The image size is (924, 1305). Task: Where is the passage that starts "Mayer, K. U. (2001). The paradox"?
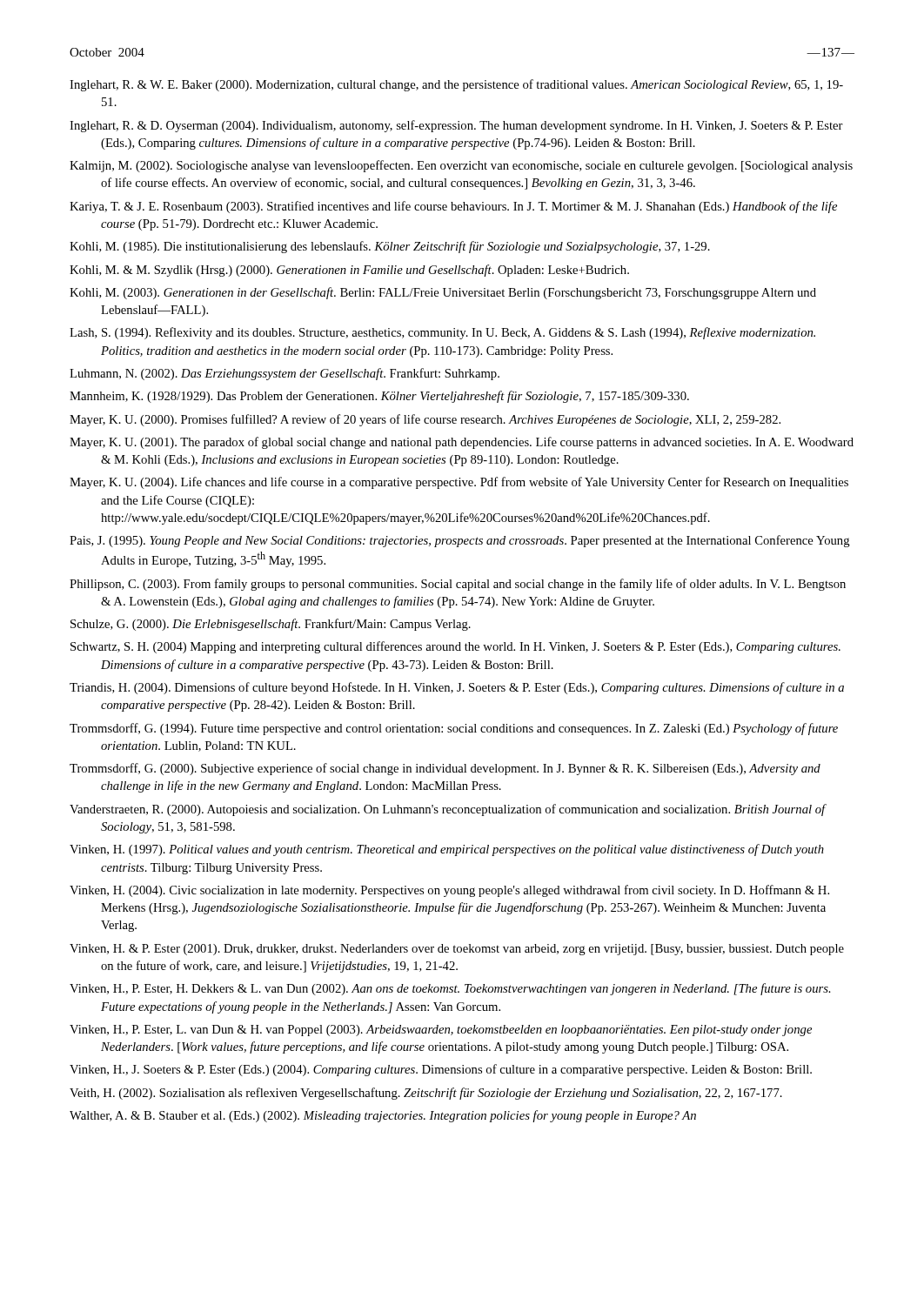[462, 451]
